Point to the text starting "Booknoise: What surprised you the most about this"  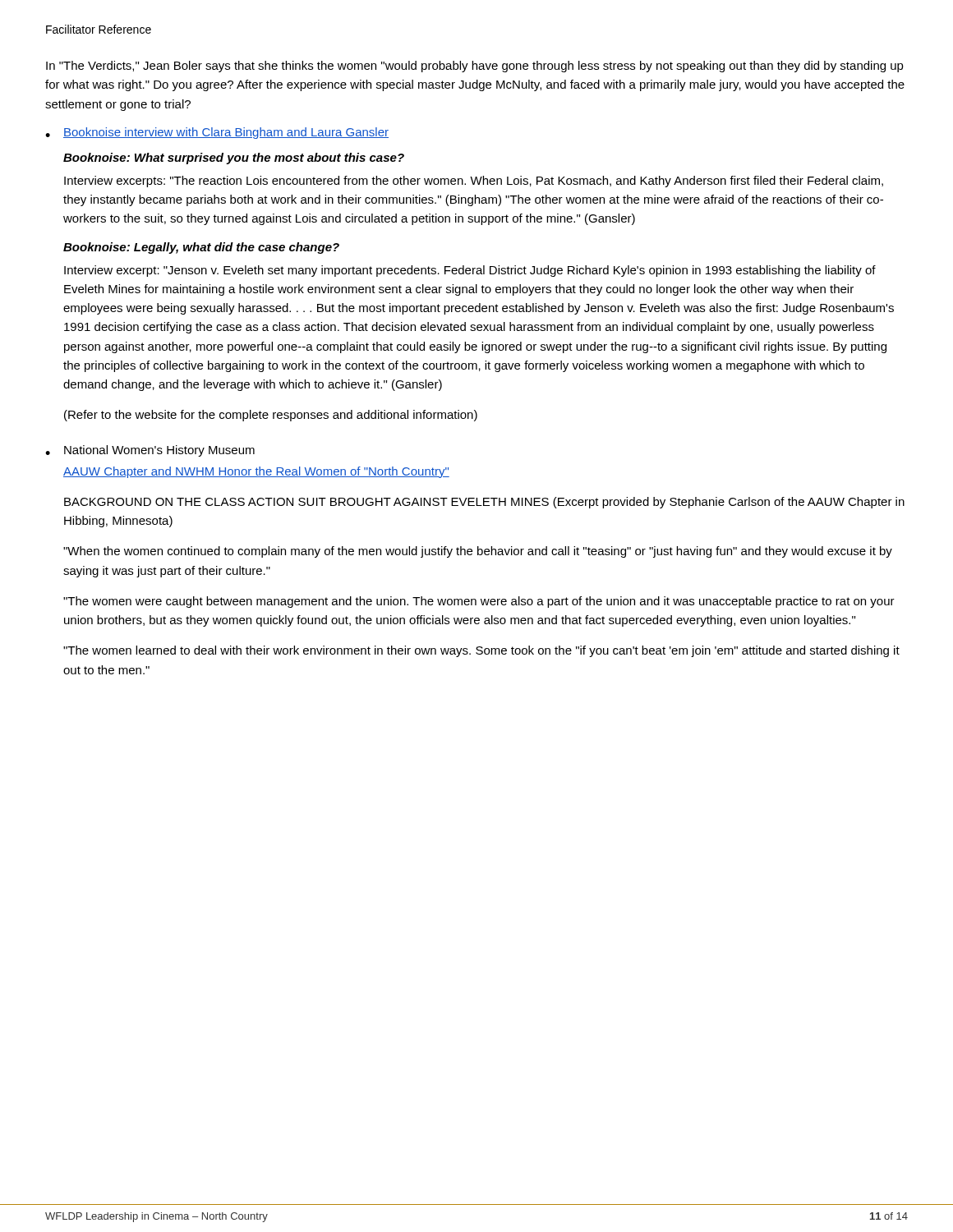click(234, 157)
